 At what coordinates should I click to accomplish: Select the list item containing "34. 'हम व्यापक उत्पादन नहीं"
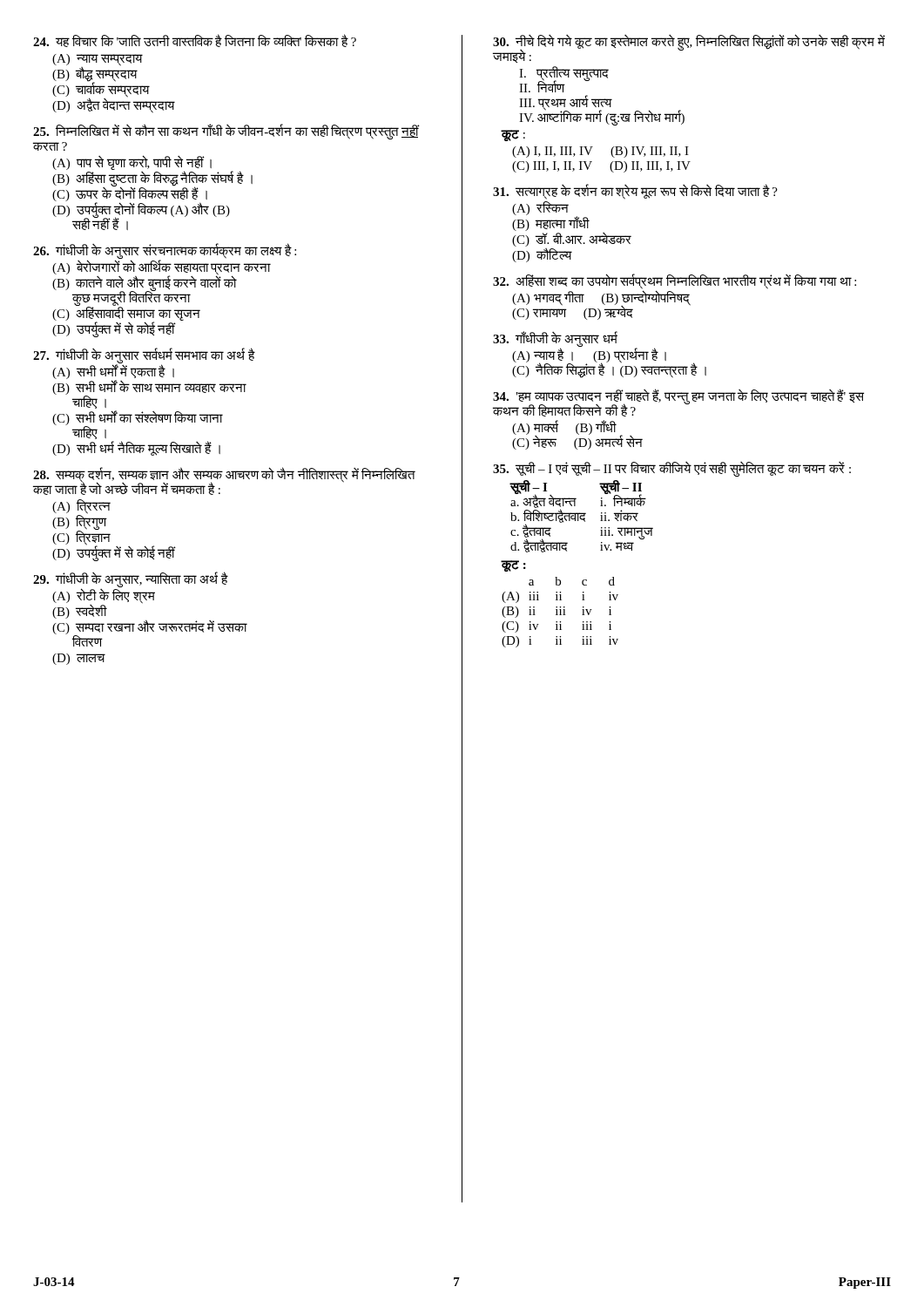coord(692,420)
